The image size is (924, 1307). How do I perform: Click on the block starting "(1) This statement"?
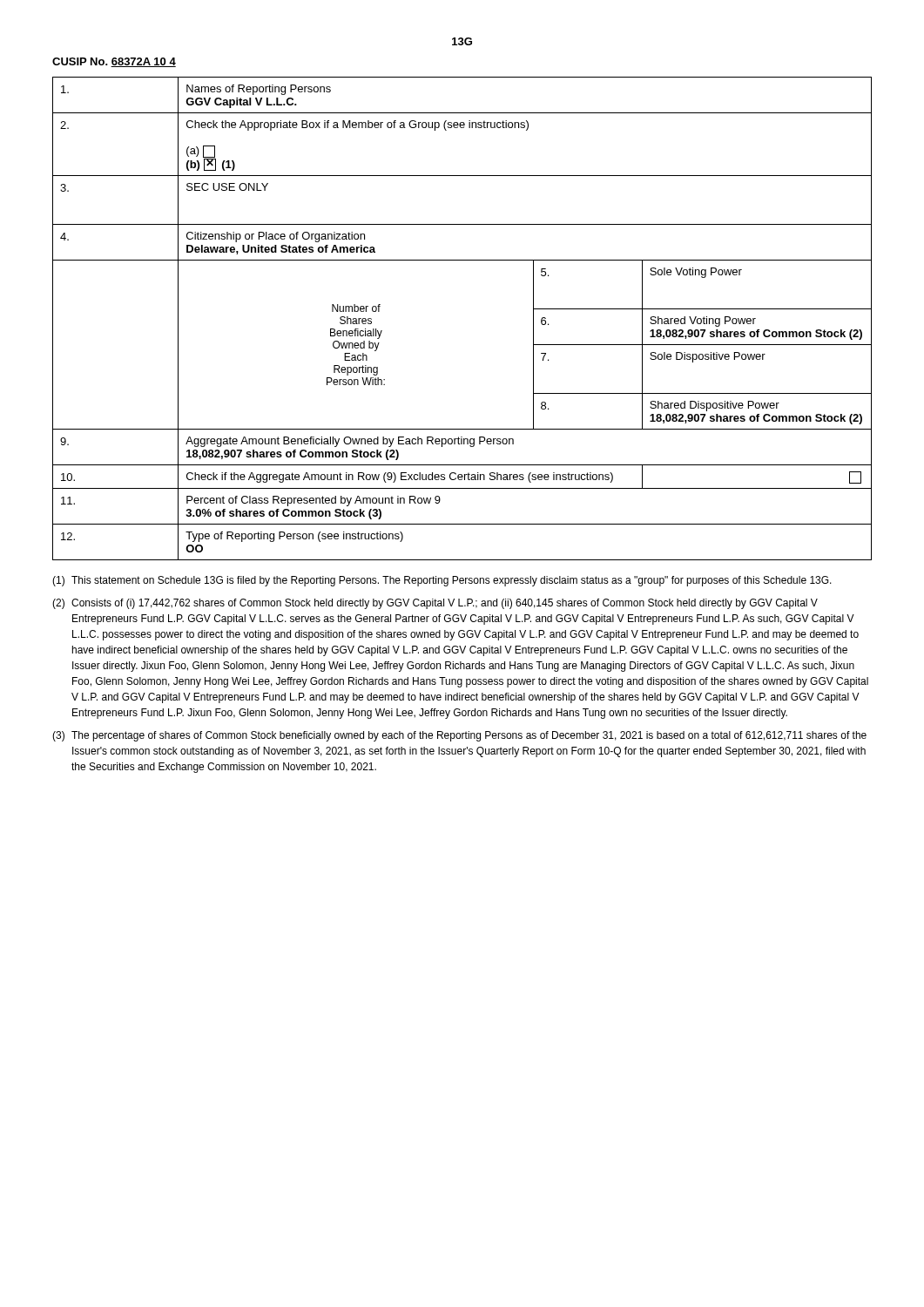click(x=442, y=580)
